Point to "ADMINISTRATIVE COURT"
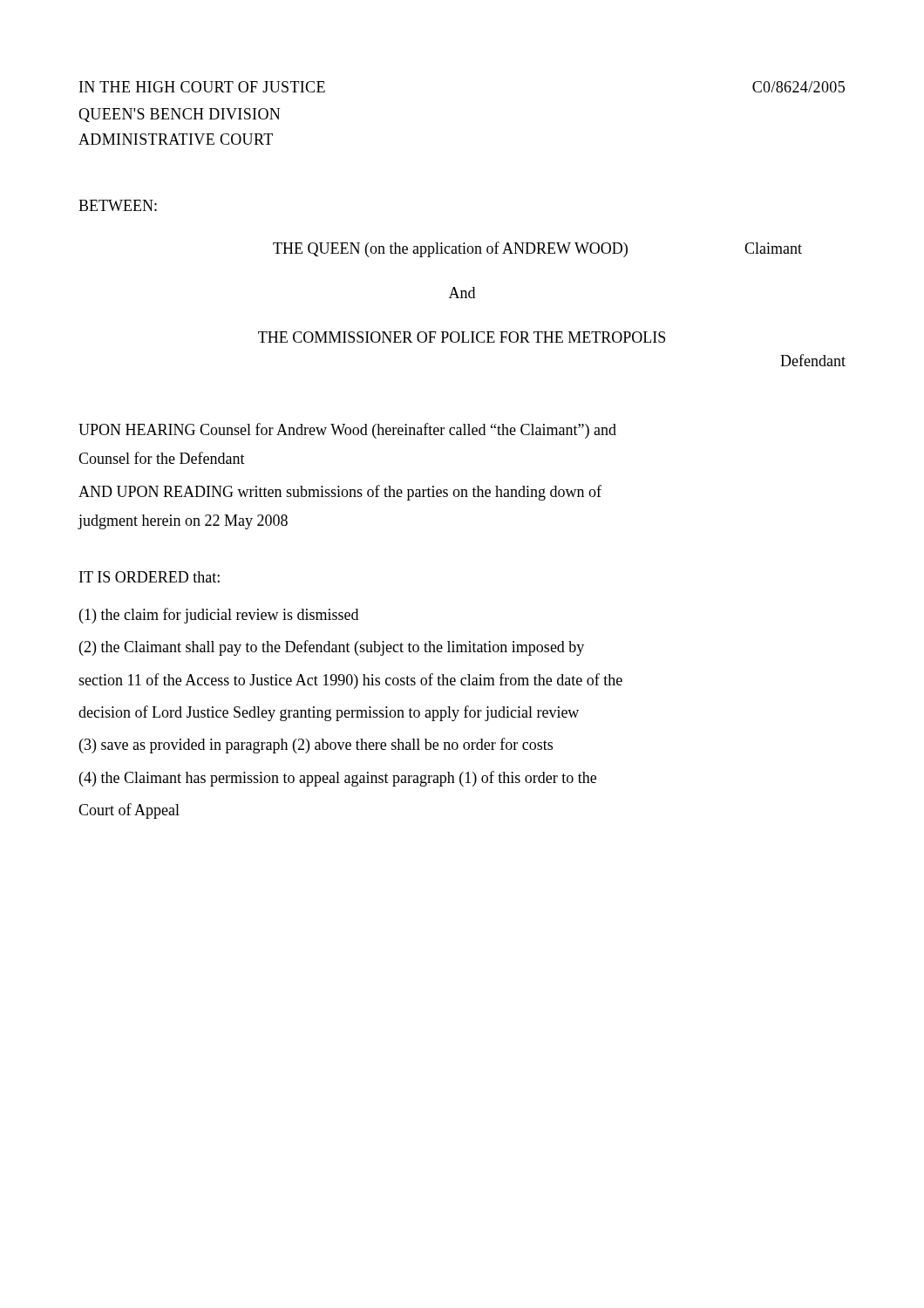The height and width of the screenshot is (1308, 924). (176, 139)
